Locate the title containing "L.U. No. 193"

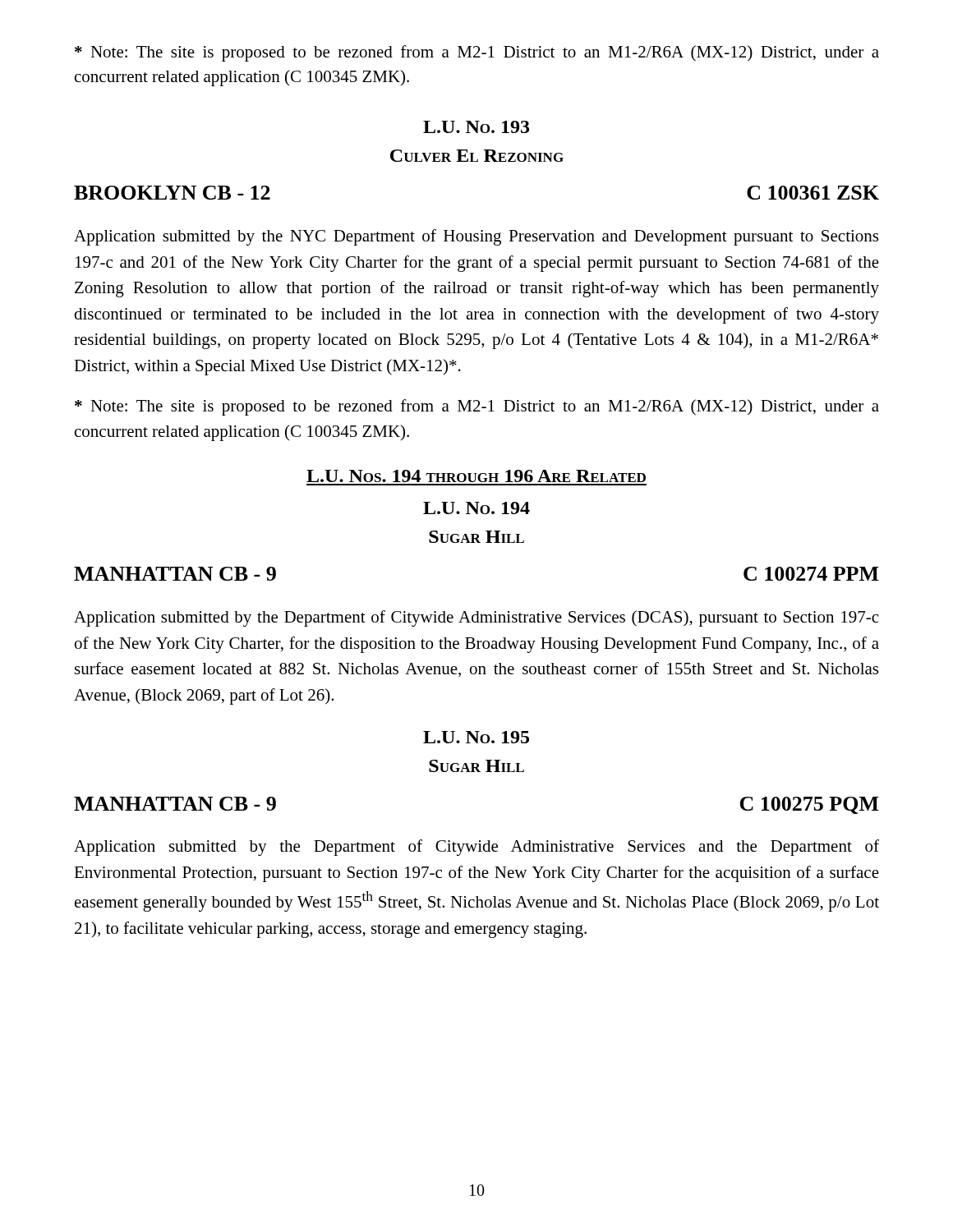click(476, 141)
